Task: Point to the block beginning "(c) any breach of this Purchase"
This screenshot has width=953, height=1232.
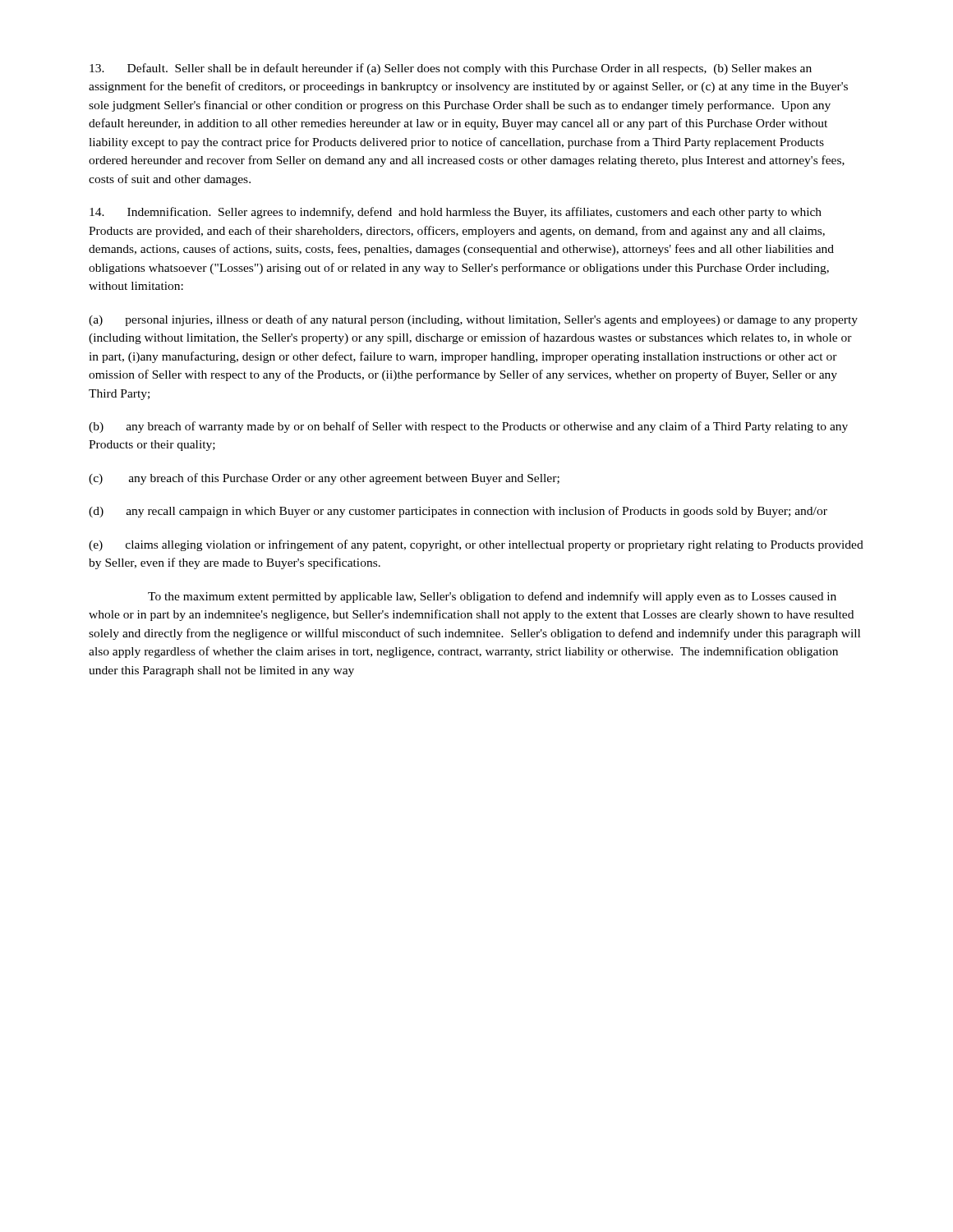Action: [324, 478]
